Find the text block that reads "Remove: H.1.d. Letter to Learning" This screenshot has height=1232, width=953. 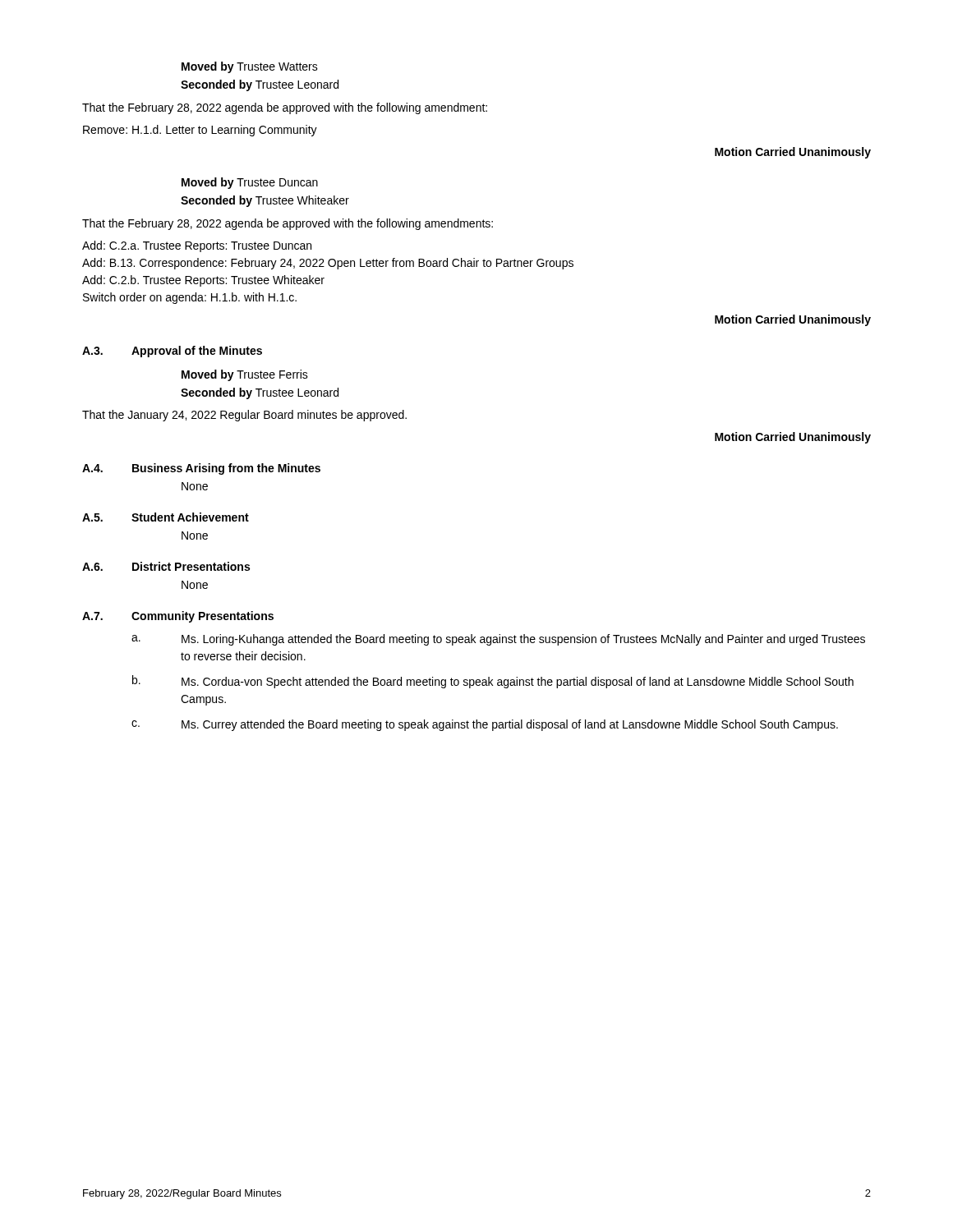tap(199, 130)
